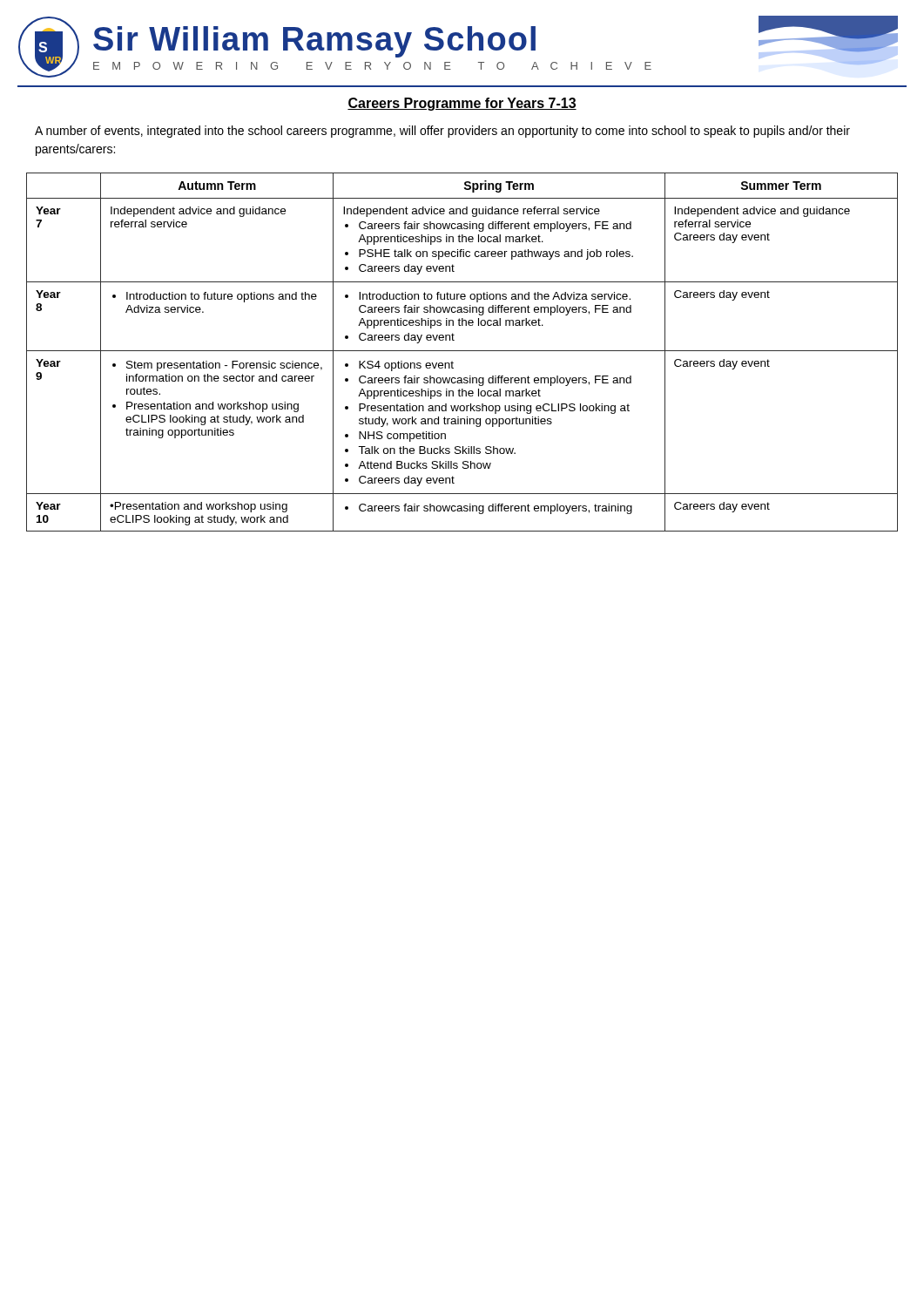
Task: Select the text block containing "A number of events,"
Action: [442, 140]
